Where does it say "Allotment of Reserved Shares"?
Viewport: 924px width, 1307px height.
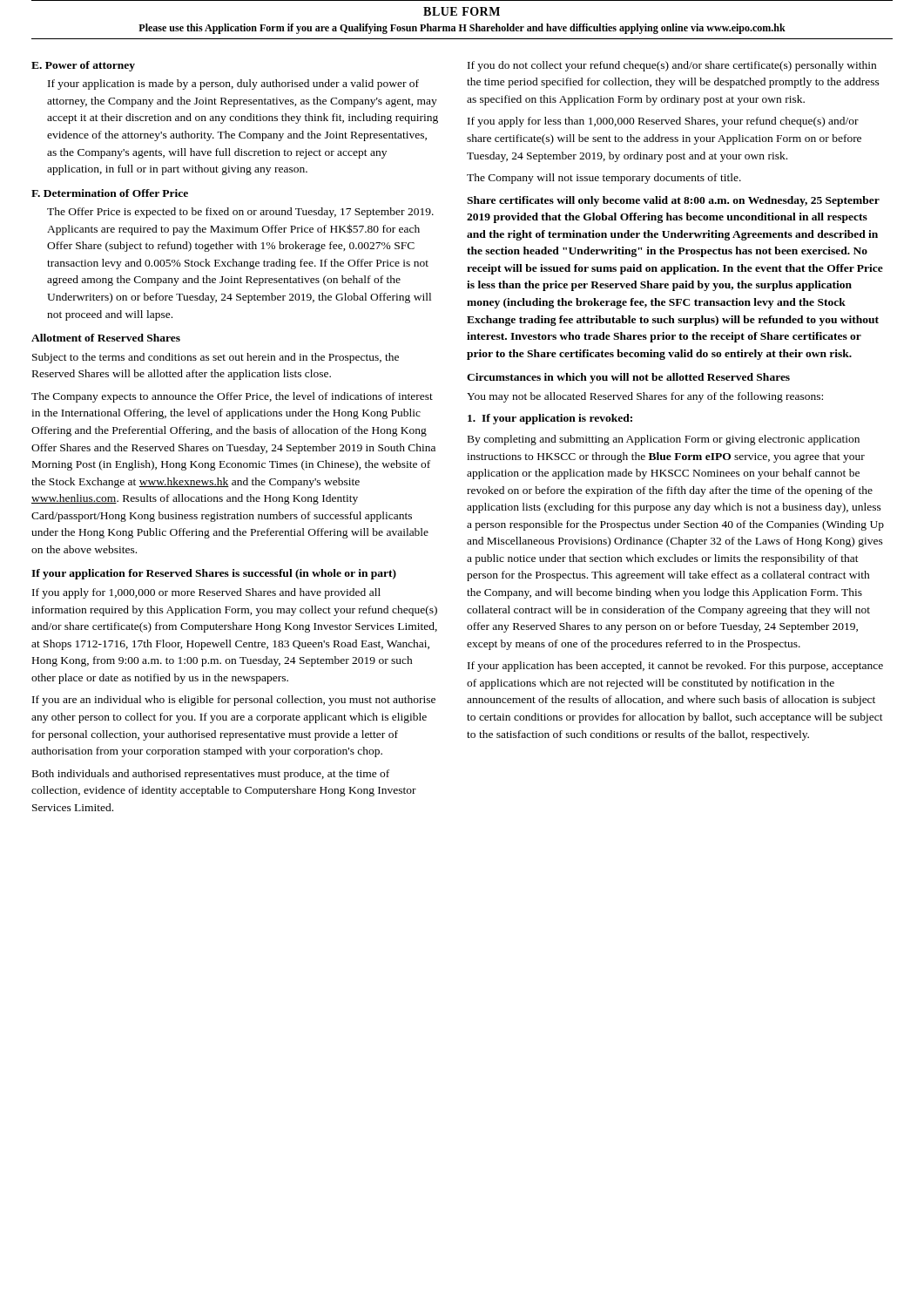(106, 338)
